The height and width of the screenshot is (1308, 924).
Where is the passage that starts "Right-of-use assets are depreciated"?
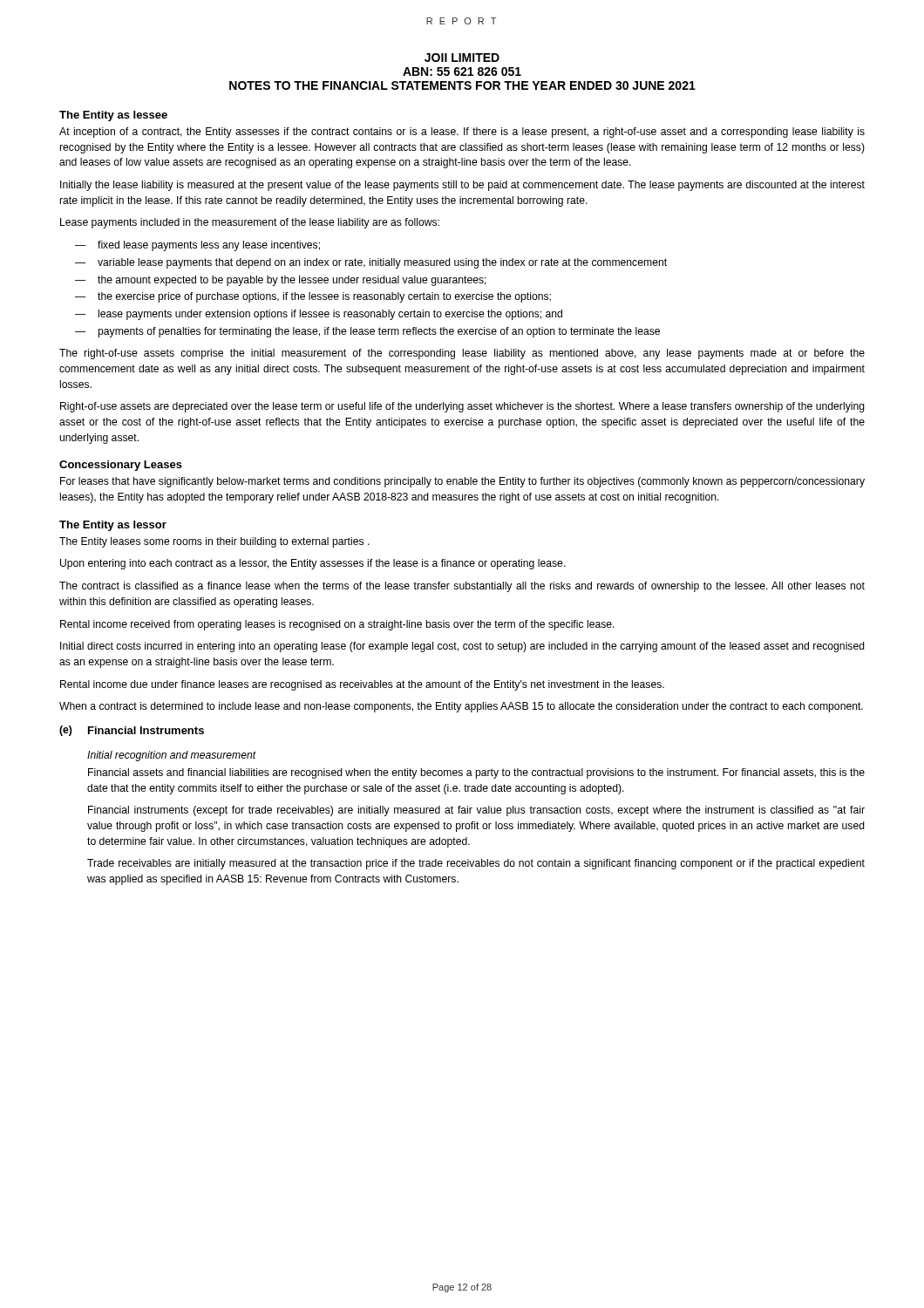point(462,422)
